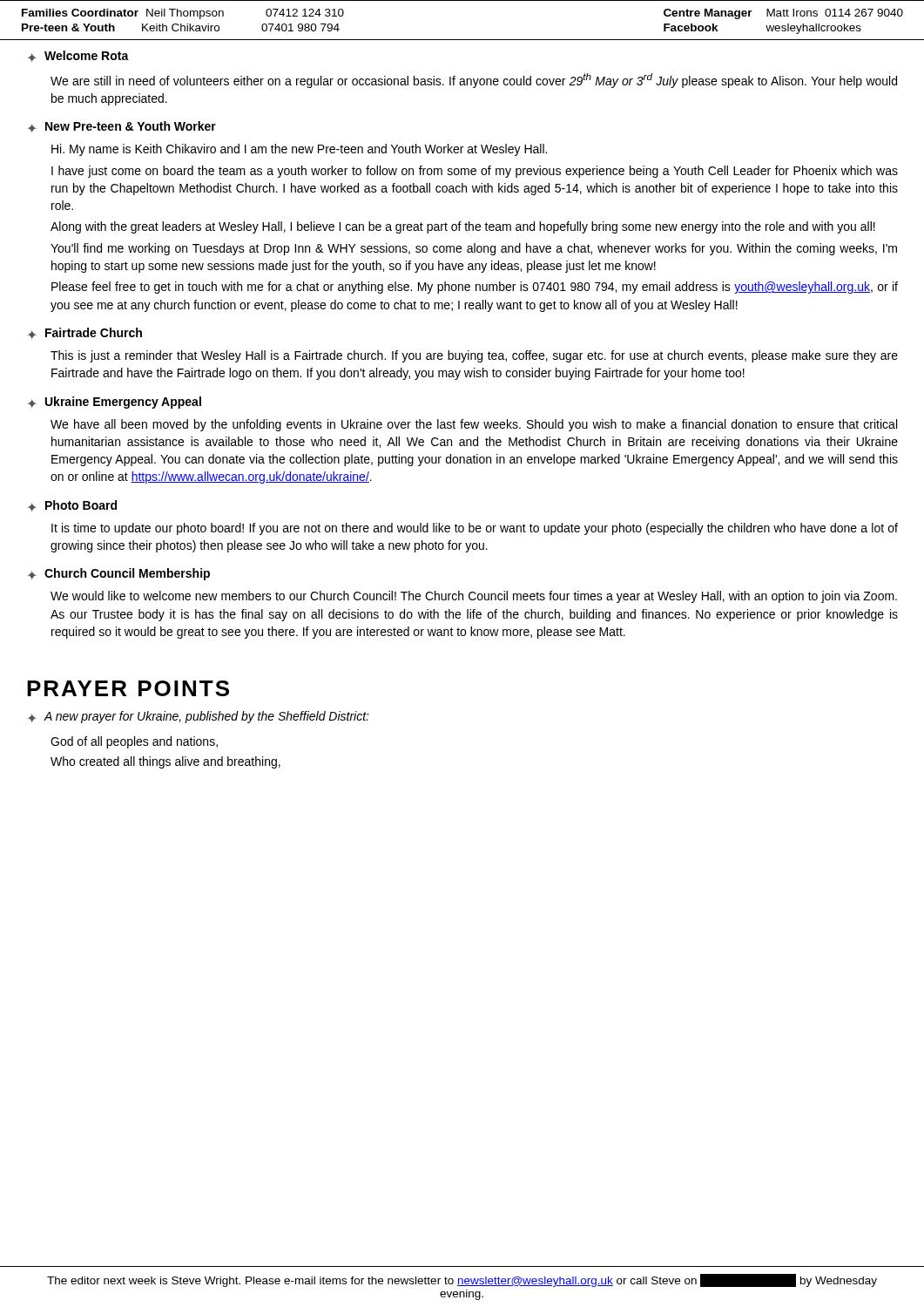Click on the text starting "We are still in need of volunteers either"
924x1307 pixels.
click(474, 89)
